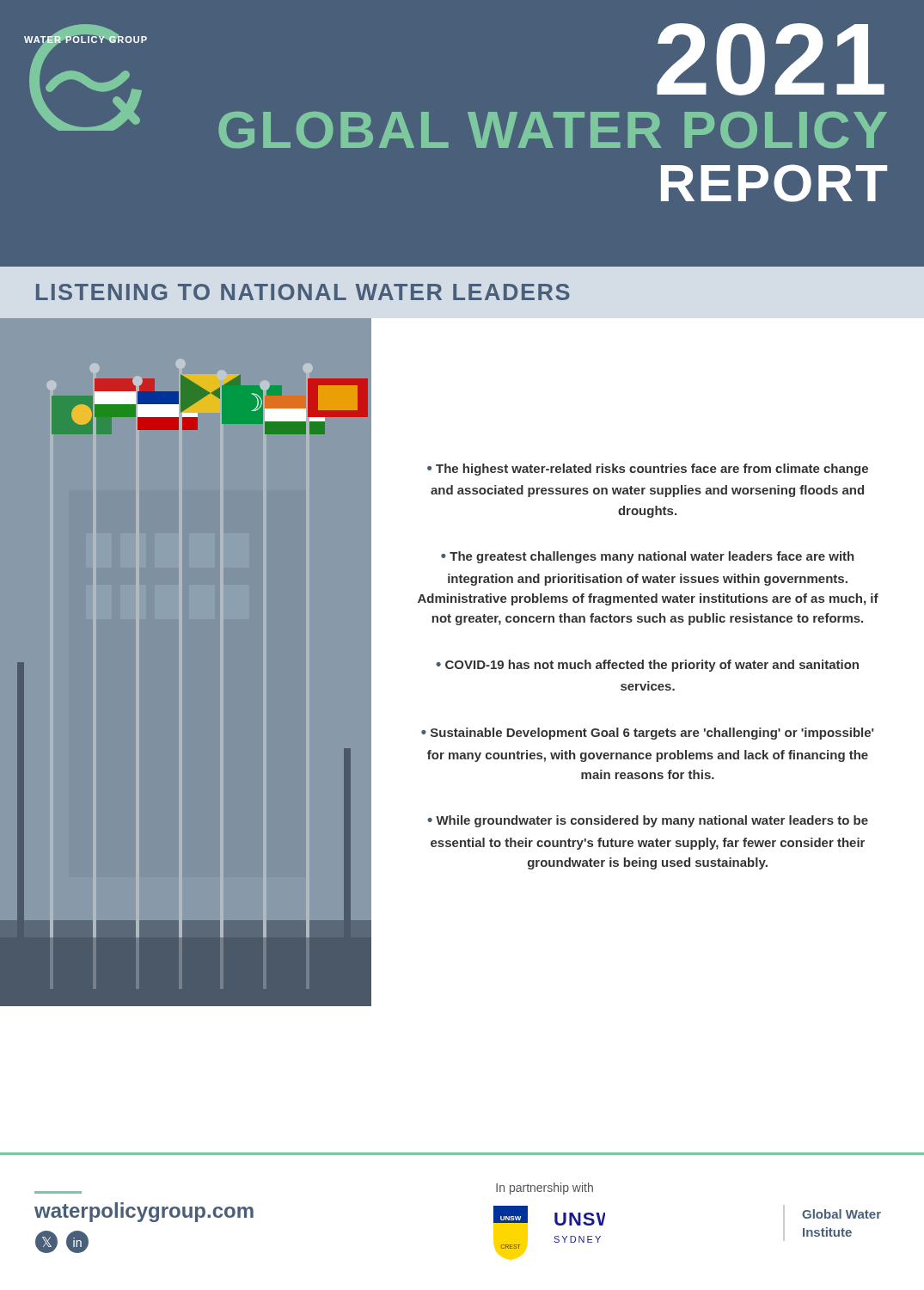Image resolution: width=924 pixels, height=1290 pixels.
Task: Point to the element starting "• COVID-19 has not much affected the"
Action: pos(648,674)
